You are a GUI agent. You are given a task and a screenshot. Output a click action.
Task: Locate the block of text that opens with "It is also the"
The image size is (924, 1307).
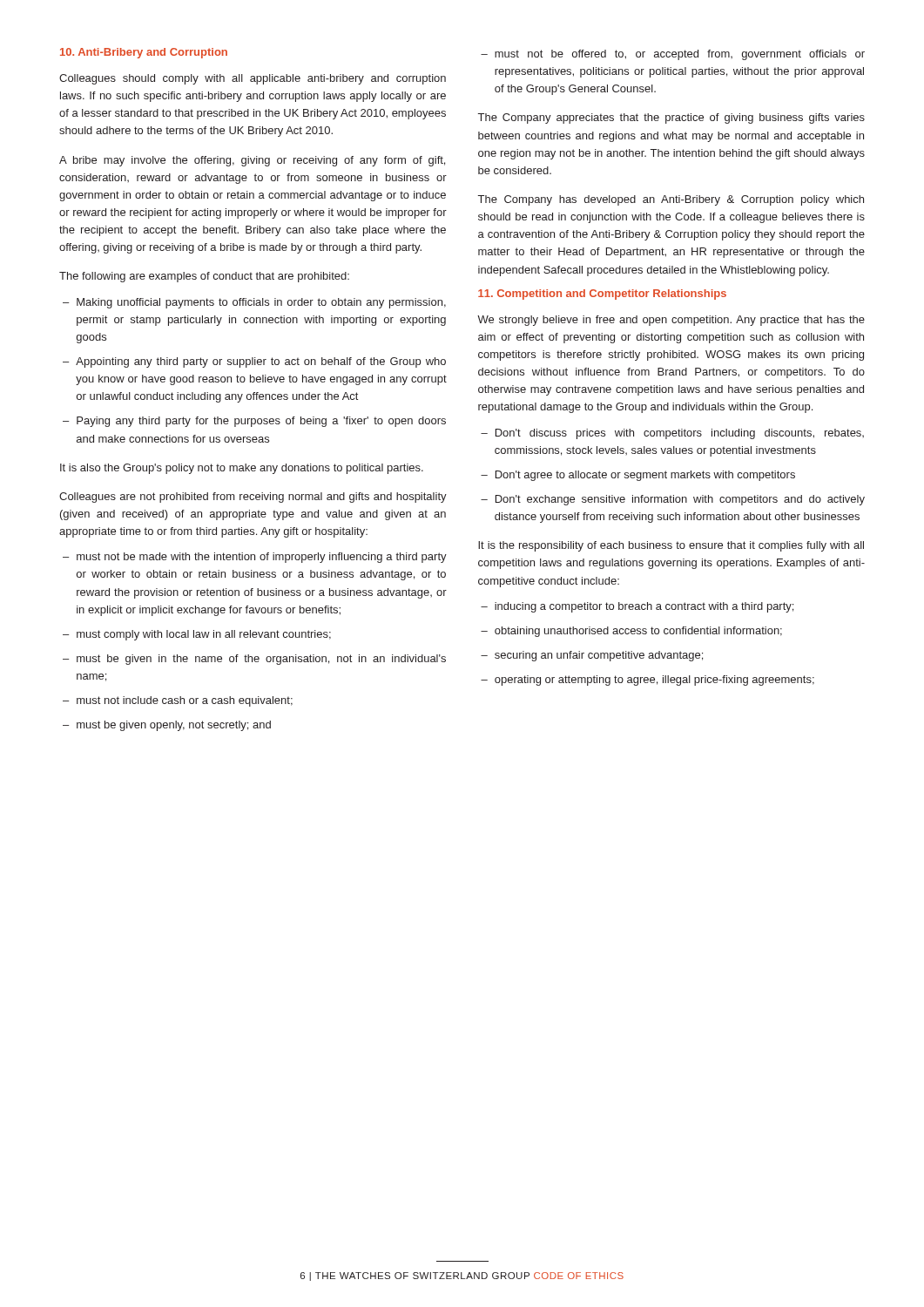[x=253, y=468]
